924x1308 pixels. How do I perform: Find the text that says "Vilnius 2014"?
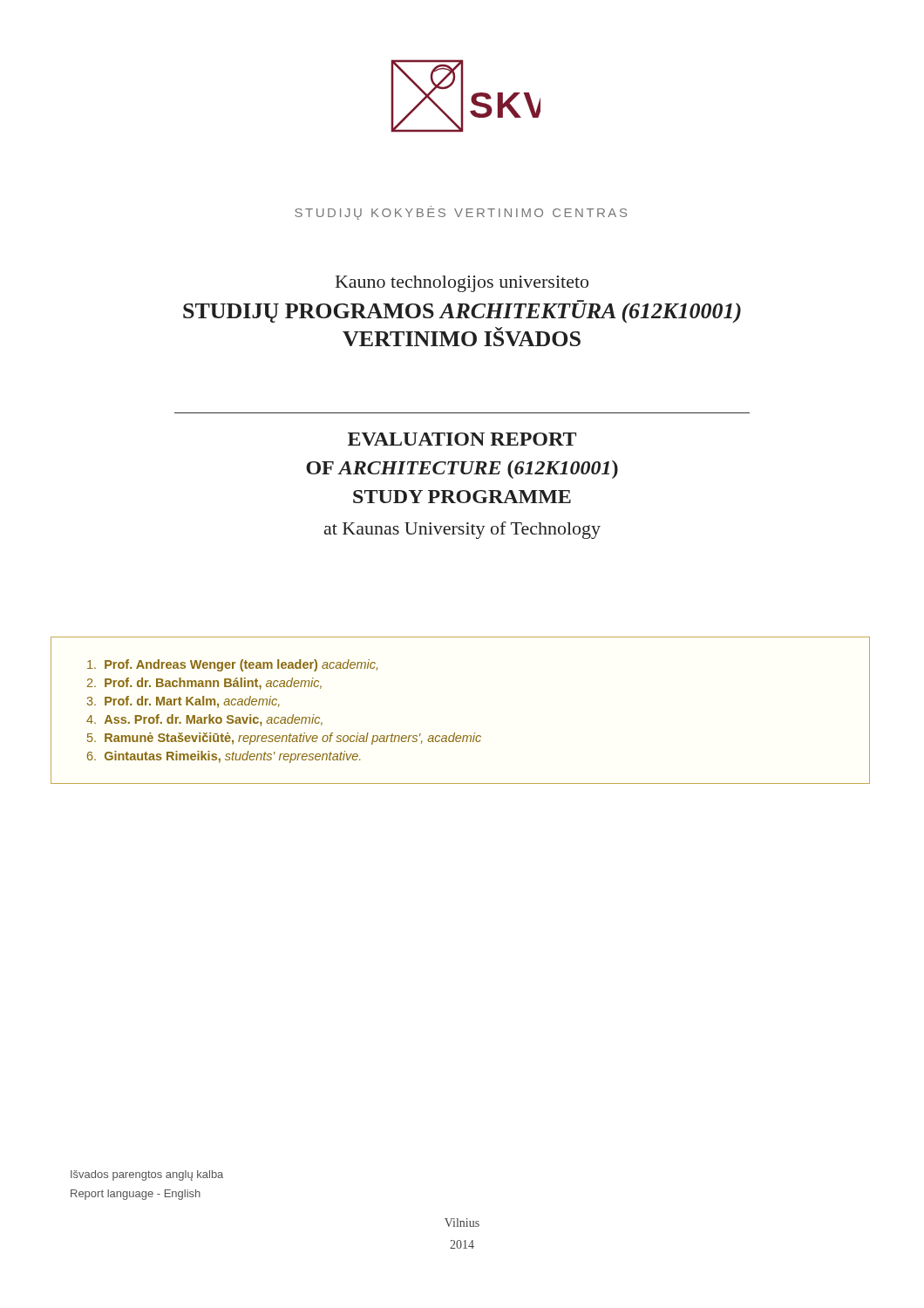pyautogui.click(x=462, y=1234)
